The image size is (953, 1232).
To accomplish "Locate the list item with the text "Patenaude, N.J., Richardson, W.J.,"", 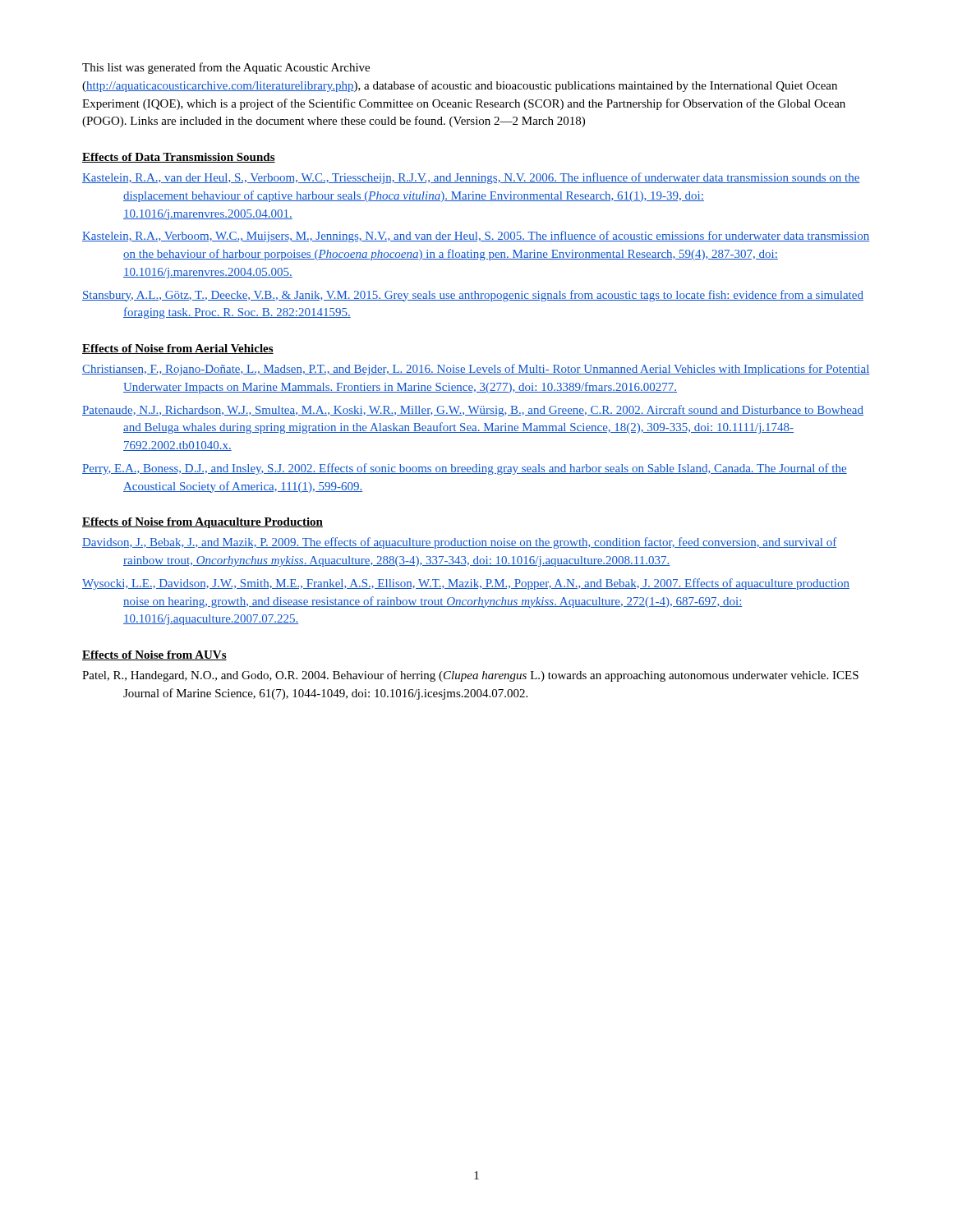I will click(473, 427).
